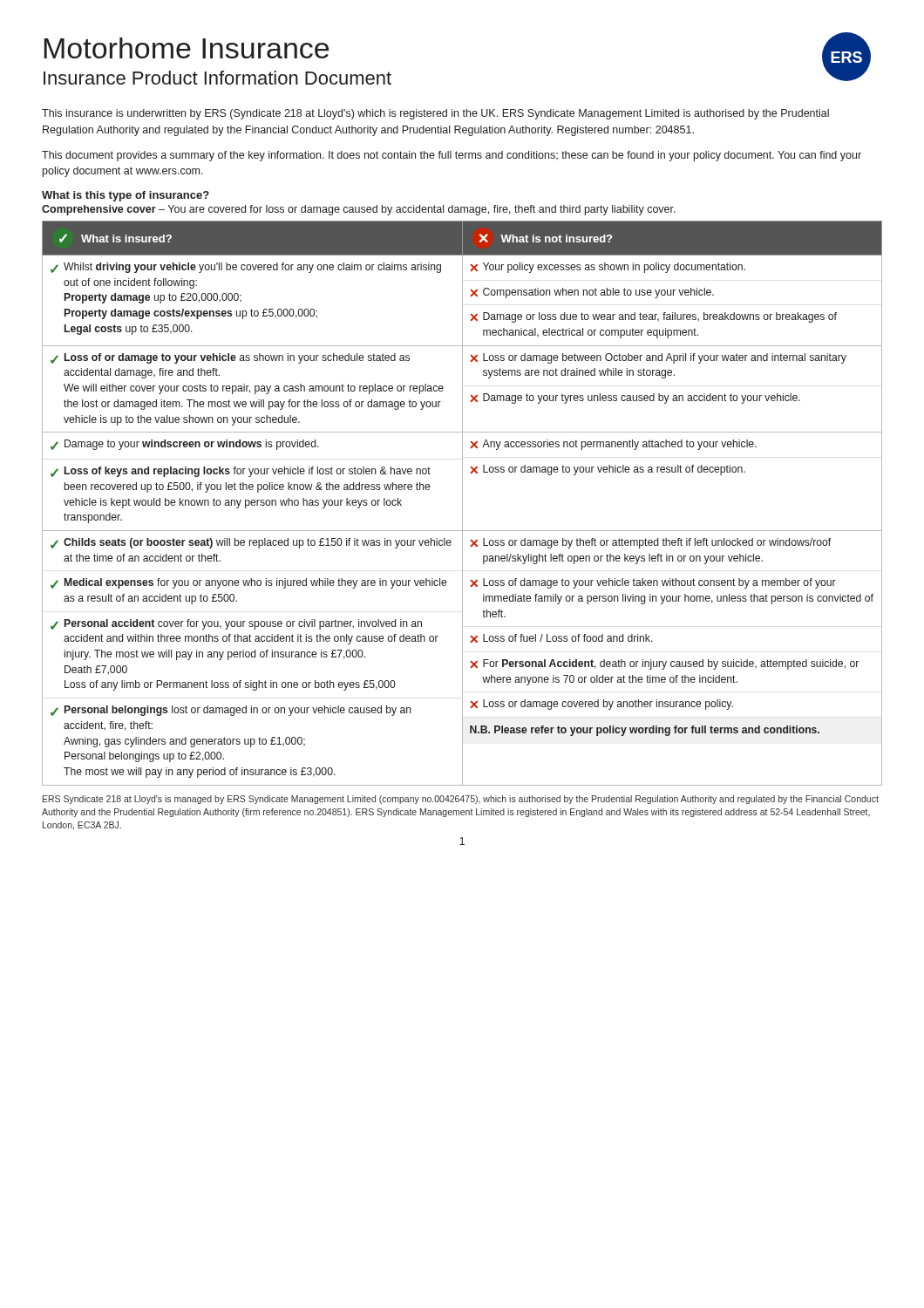Screen dimensions: 1308x924
Task: Navigate to the element starting "ERS Syndicate 218 at Lloyd's is"
Action: (x=460, y=812)
